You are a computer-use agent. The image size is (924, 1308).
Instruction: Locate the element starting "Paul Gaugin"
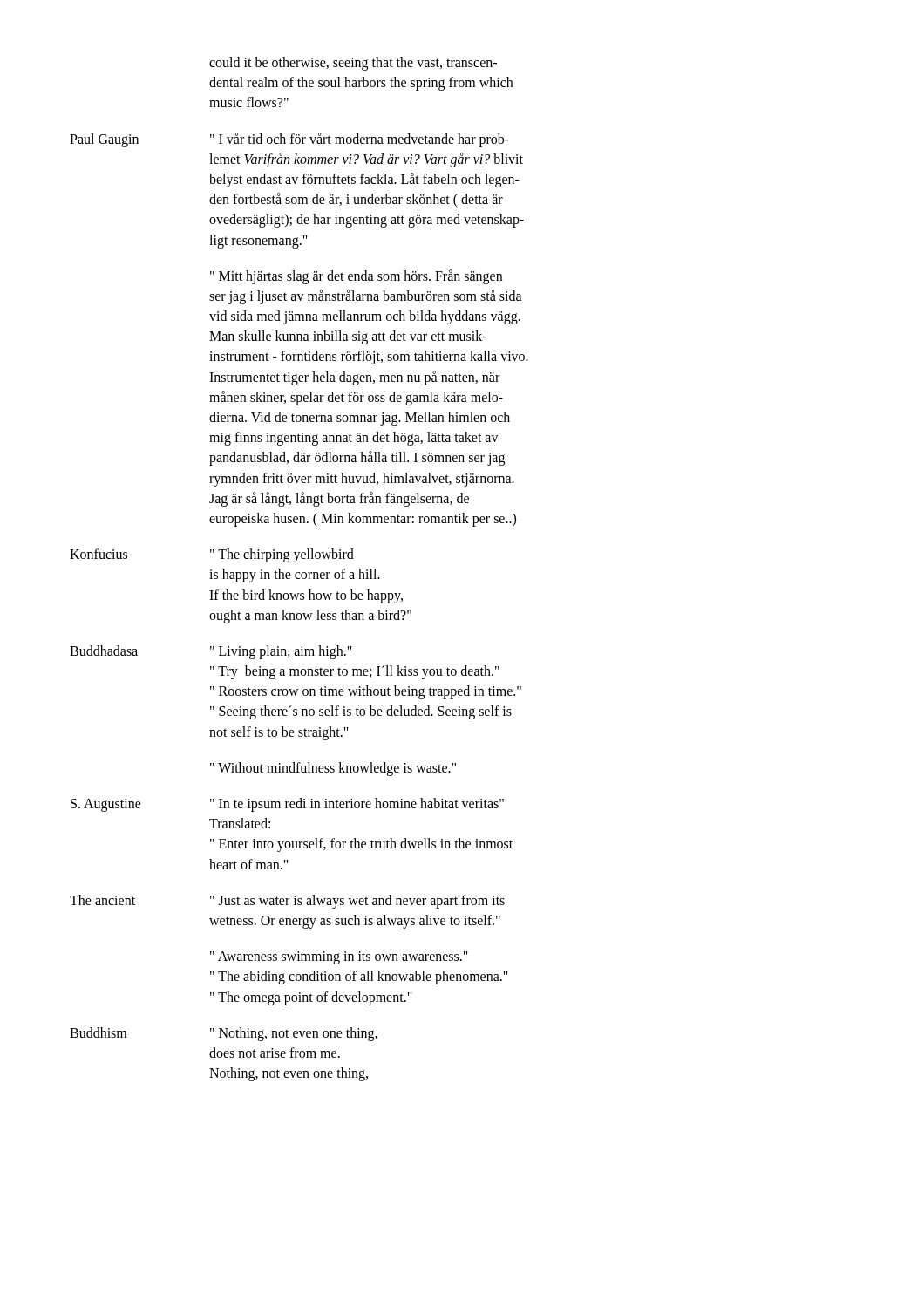point(104,139)
